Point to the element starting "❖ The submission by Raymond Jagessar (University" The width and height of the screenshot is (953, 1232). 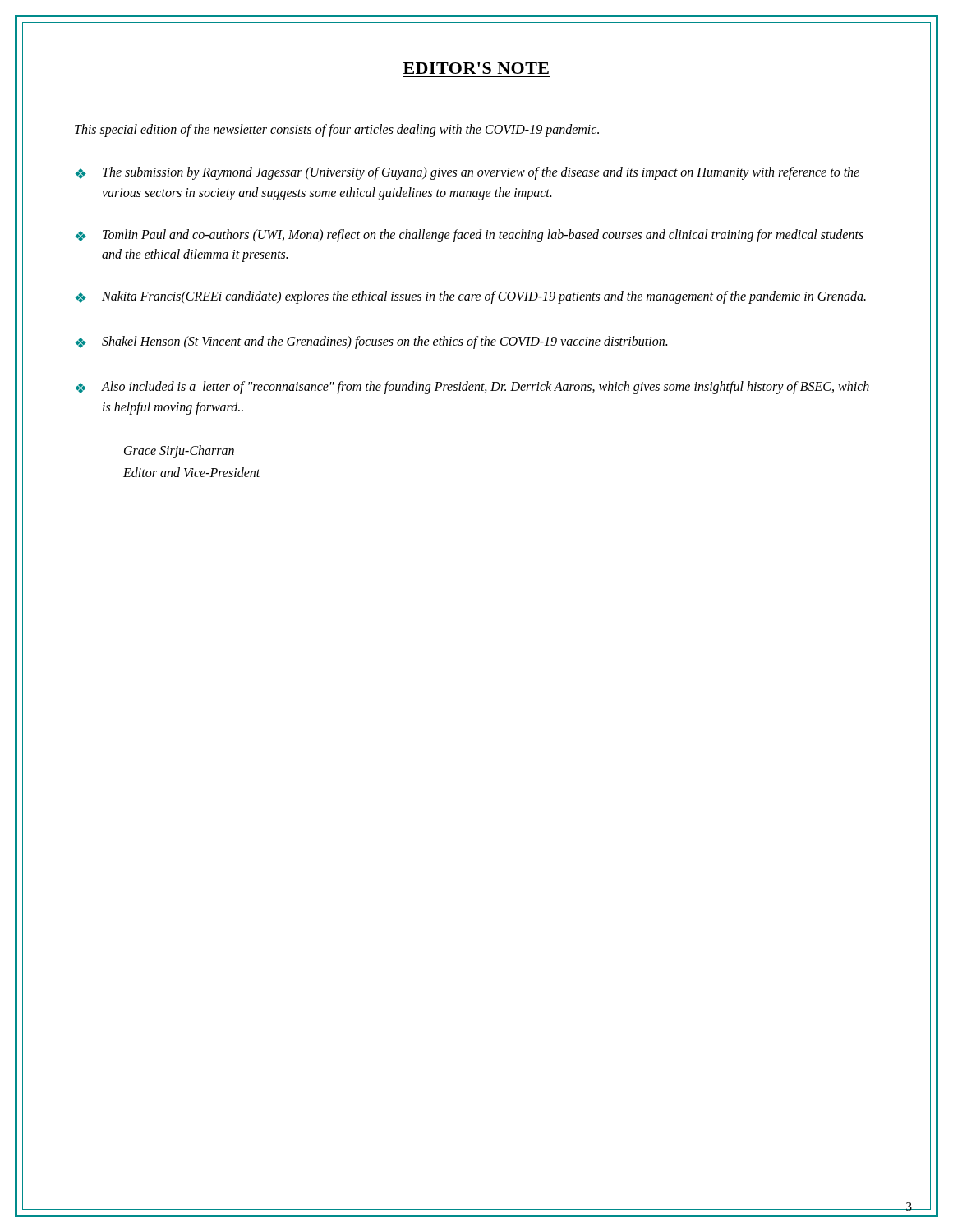pyautogui.click(x=476, y=183)
